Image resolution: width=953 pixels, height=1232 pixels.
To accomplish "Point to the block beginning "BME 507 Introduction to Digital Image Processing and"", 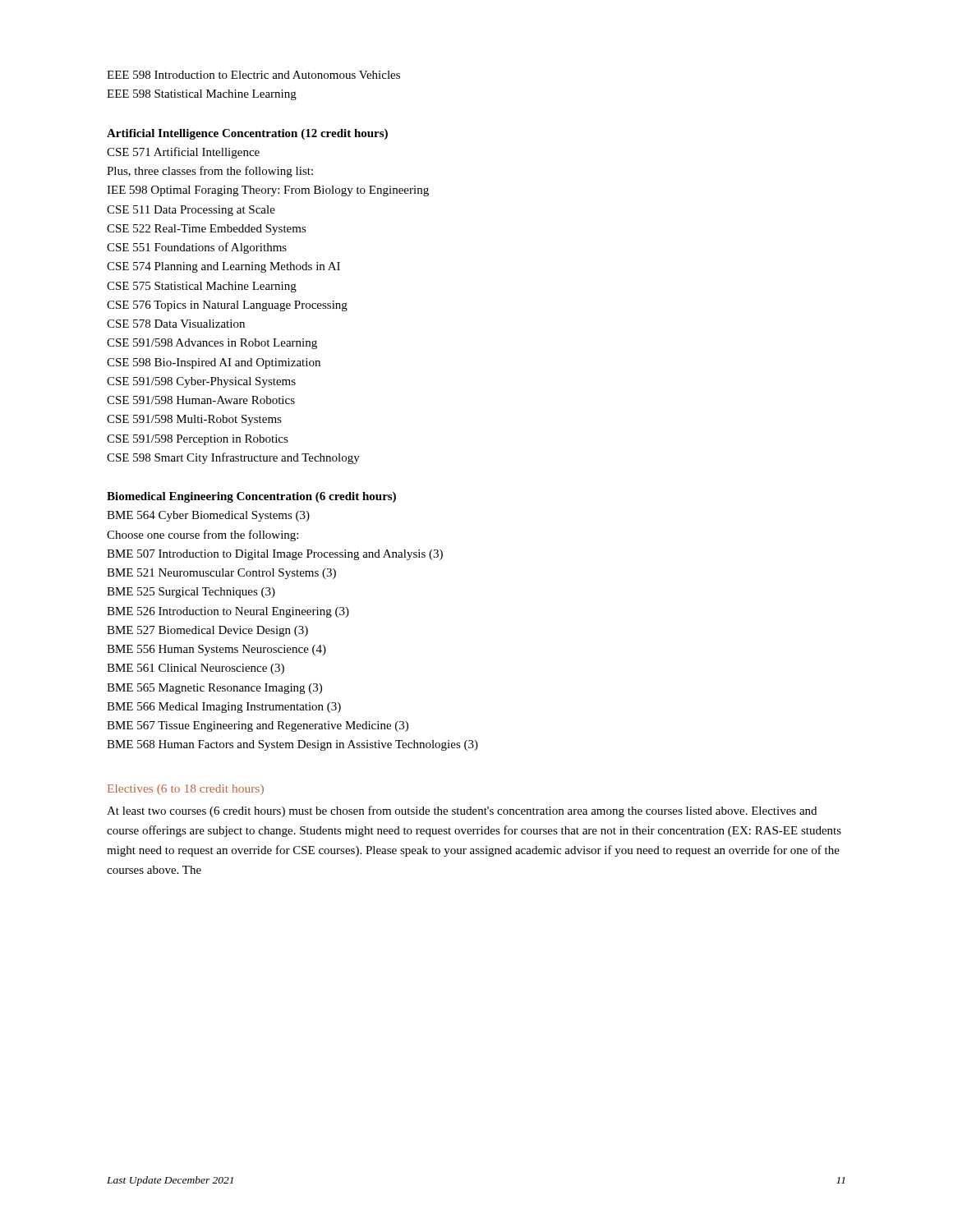I will point(275,553).
